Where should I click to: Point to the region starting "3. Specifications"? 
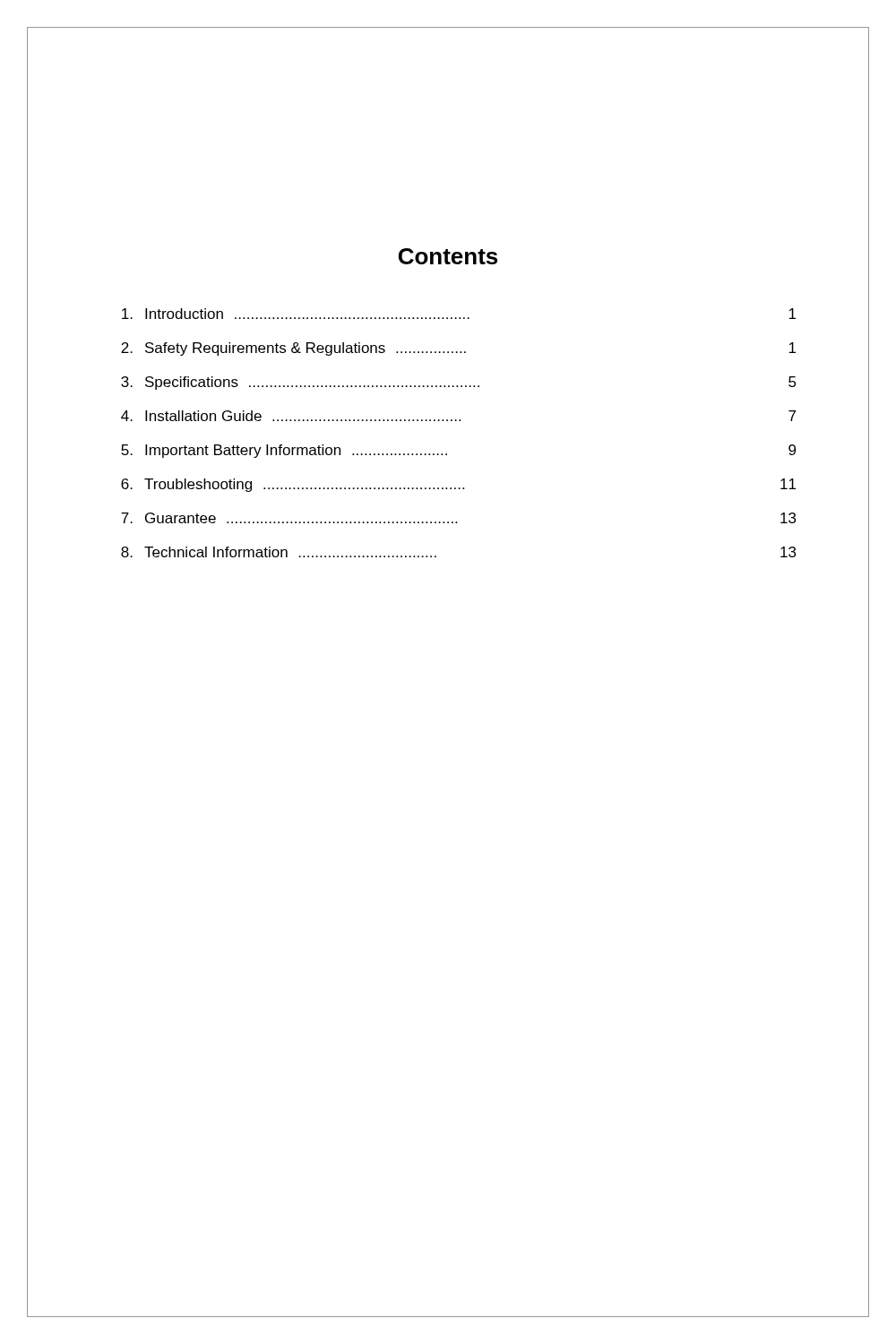click(448, 383)
